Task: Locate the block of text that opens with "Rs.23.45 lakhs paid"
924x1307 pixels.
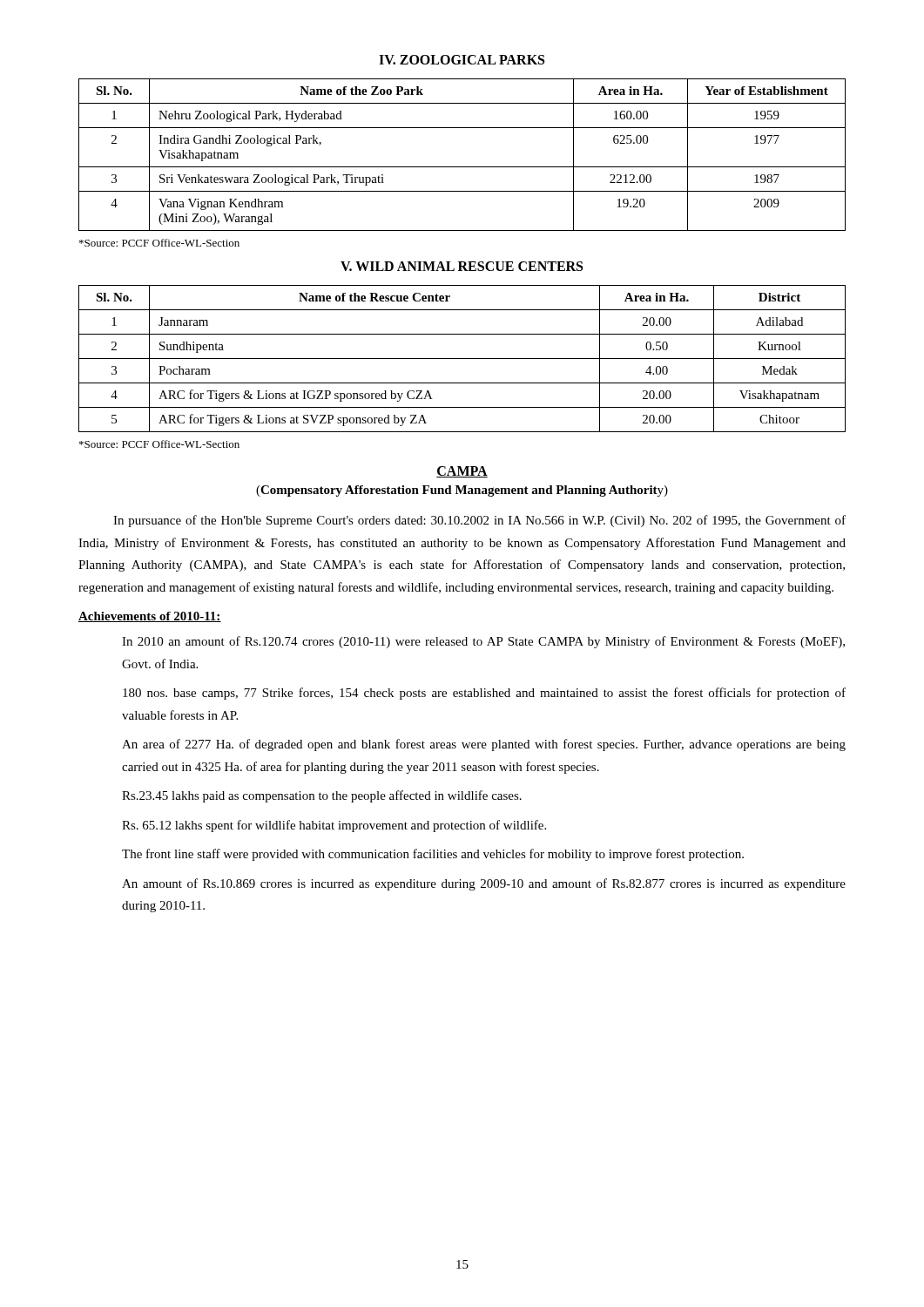Action: click(x=322, y=796)
